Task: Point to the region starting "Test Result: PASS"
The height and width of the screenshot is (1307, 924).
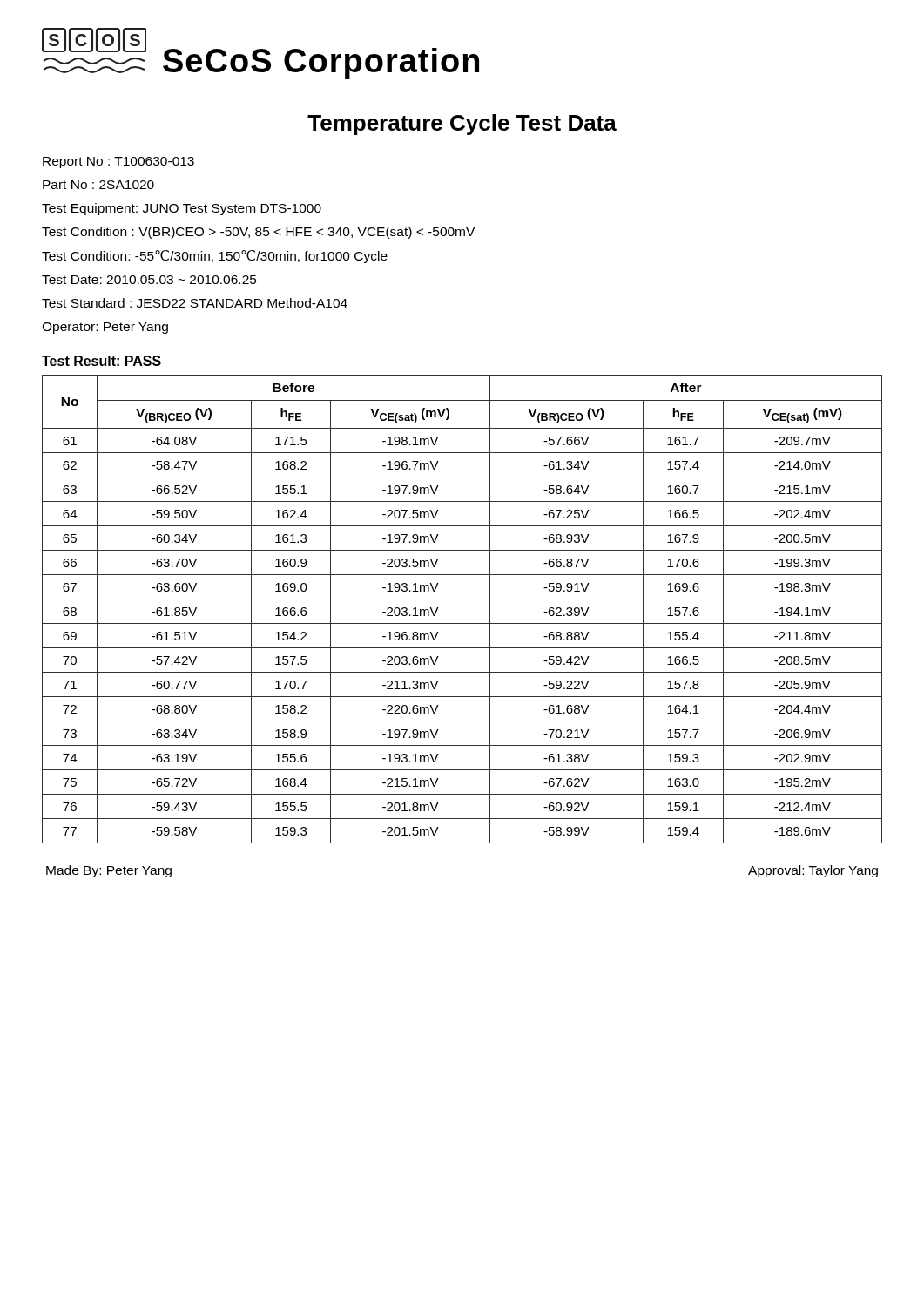Action: (102, 361)
